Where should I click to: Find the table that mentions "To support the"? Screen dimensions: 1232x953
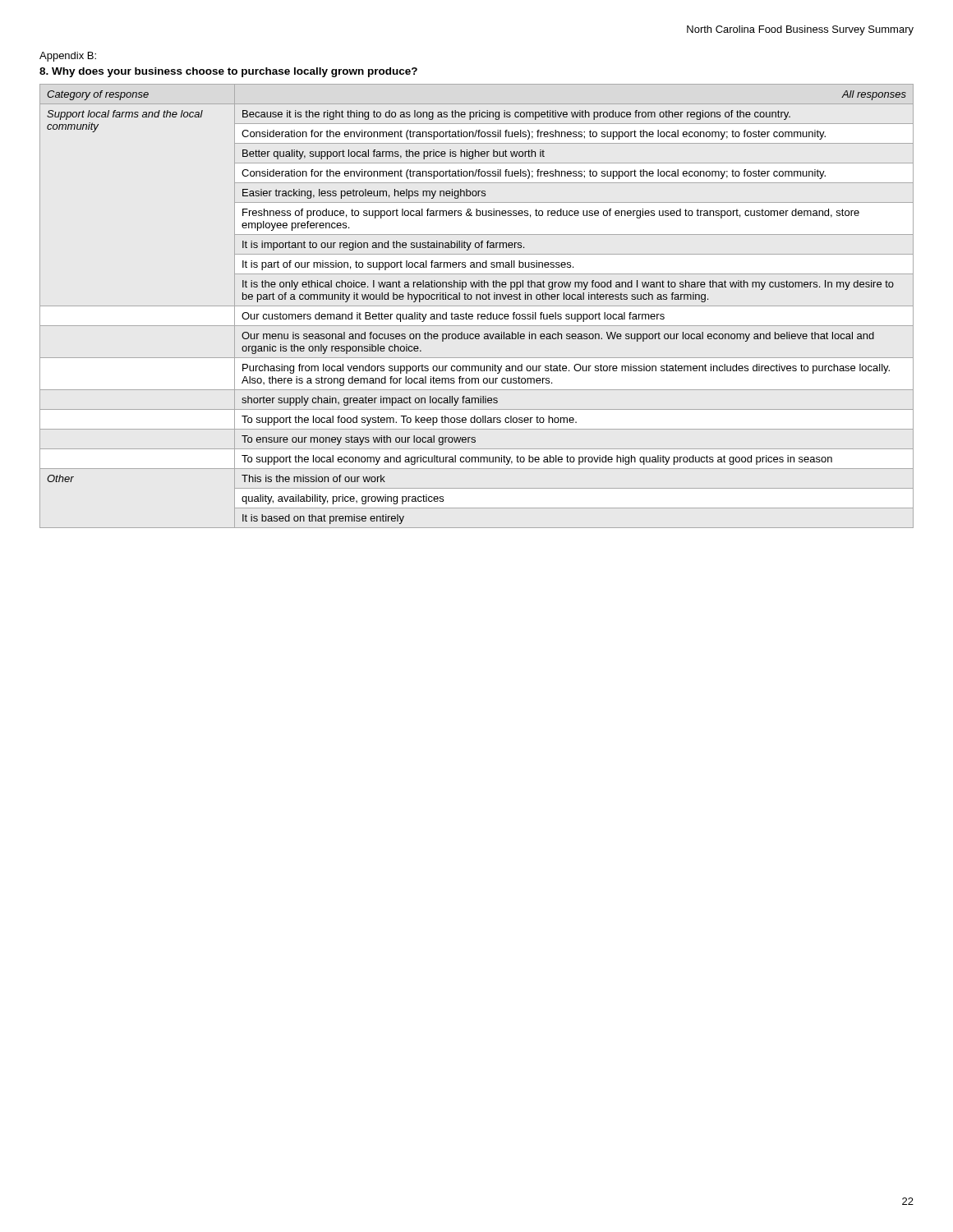476,306
